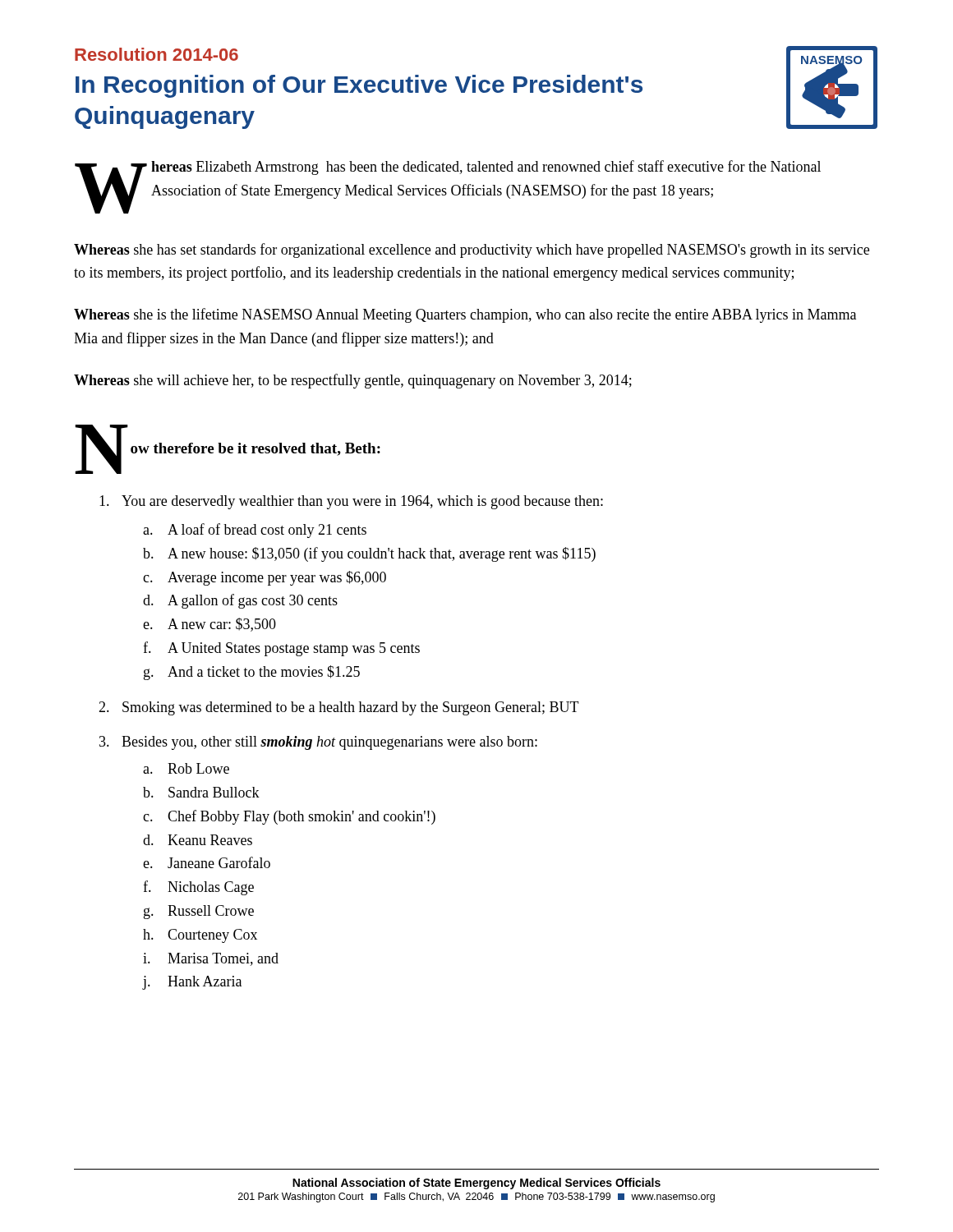Select the list item containing "e.A new car: $3,500"
Image resolution: width=953 pixels, height=1232 pixels.
click(209, 625)
